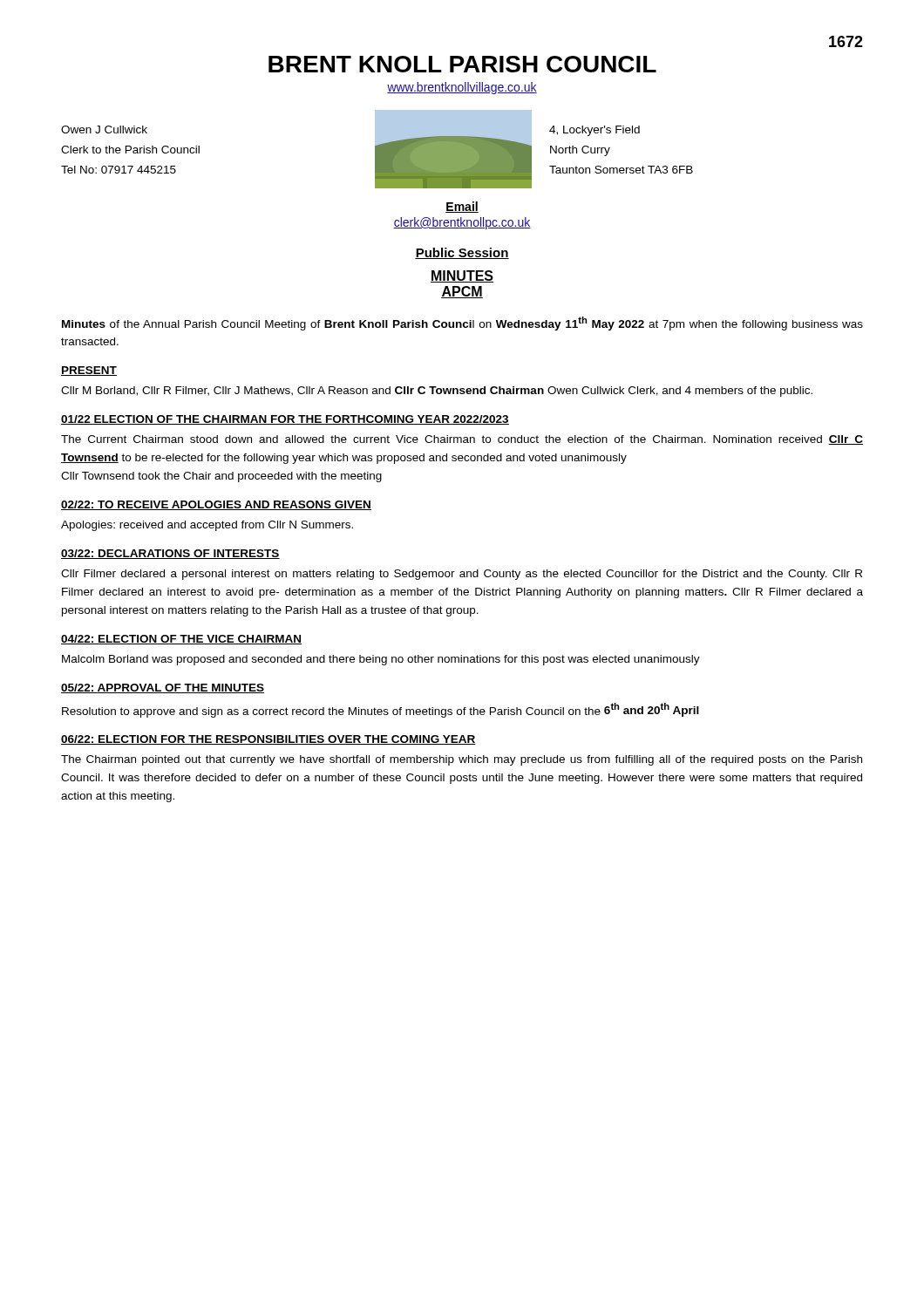Locate the text block with the text "Malcolm Borland was"
Screen dimensions: 1308x924
(x=380, y=659)
